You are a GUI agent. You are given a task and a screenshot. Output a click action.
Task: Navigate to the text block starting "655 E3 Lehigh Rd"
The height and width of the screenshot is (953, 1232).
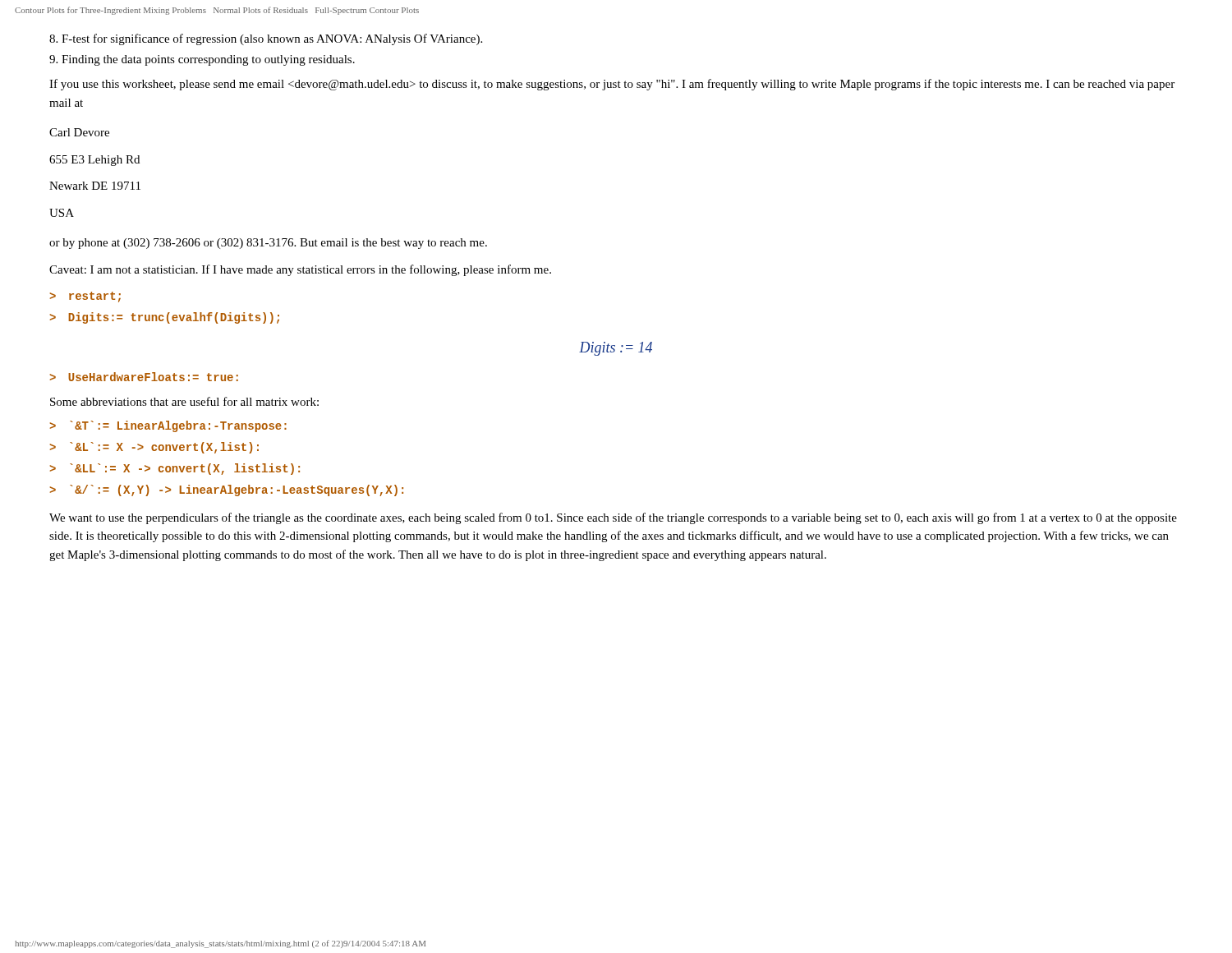coord(95,159)
